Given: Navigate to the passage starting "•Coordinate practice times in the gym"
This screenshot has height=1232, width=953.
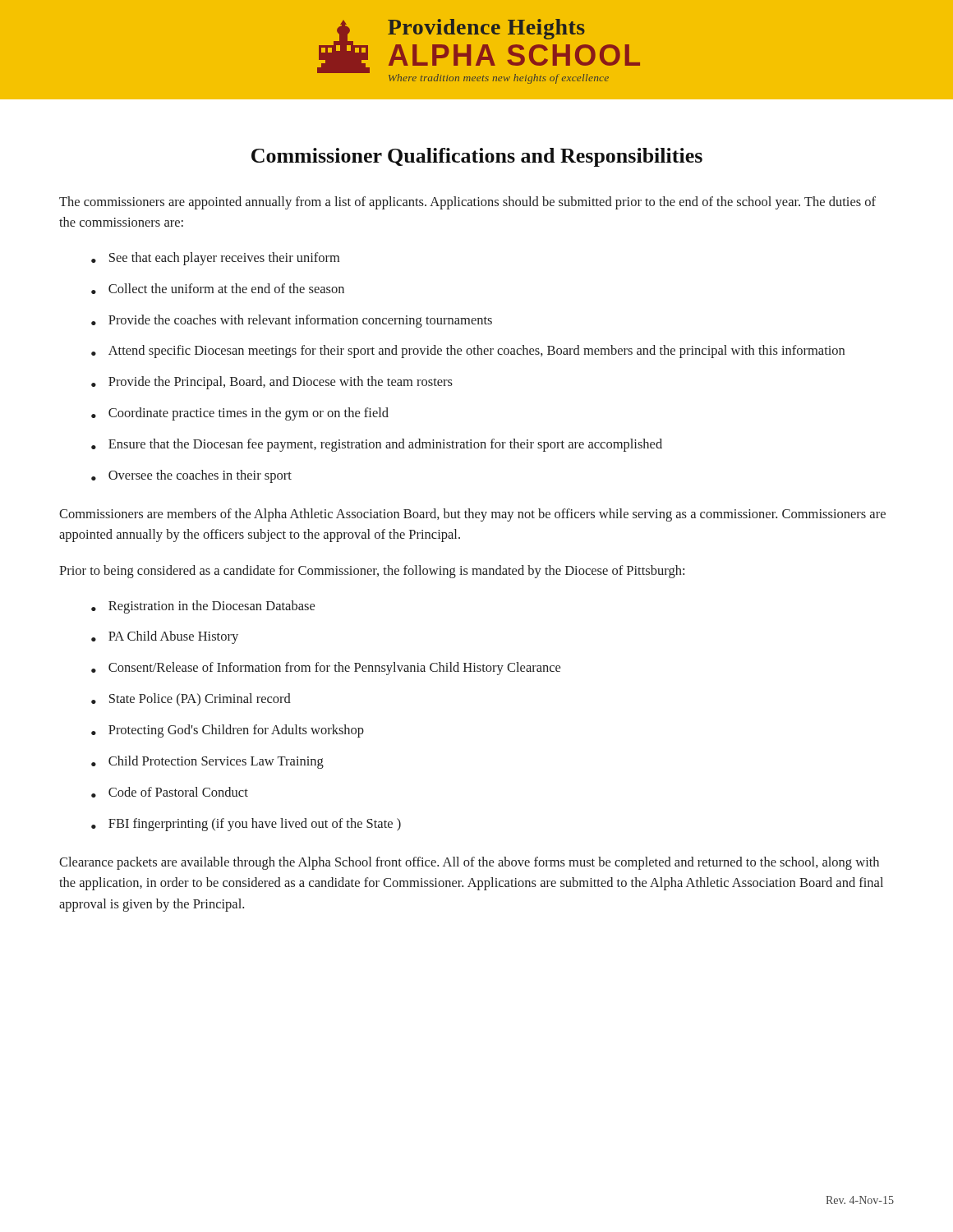Looking at the screenshot, I should pyautogui.click(x=240, y=414).
